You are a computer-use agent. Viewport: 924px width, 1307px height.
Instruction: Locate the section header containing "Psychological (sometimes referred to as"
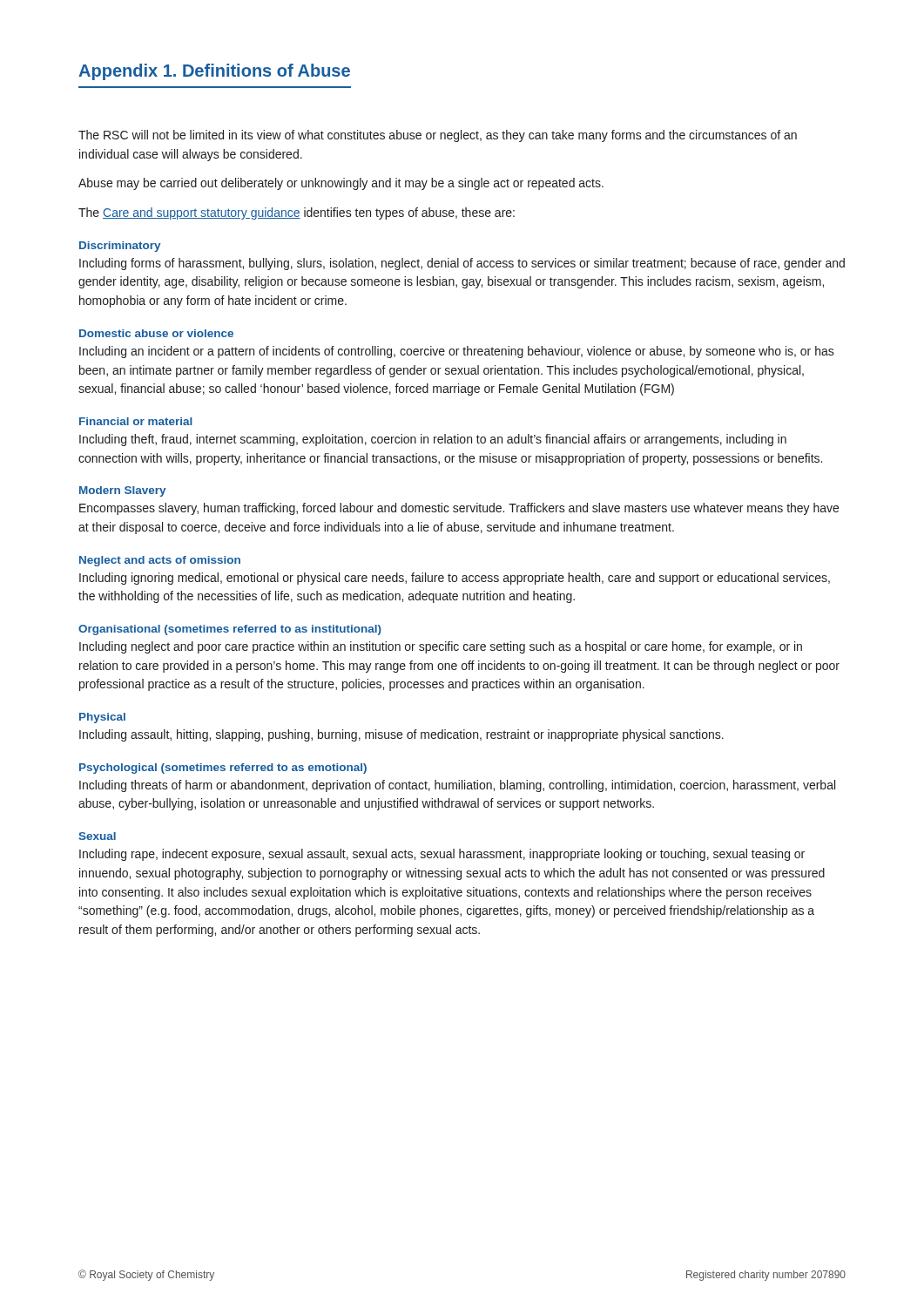(x=223, y=767)
